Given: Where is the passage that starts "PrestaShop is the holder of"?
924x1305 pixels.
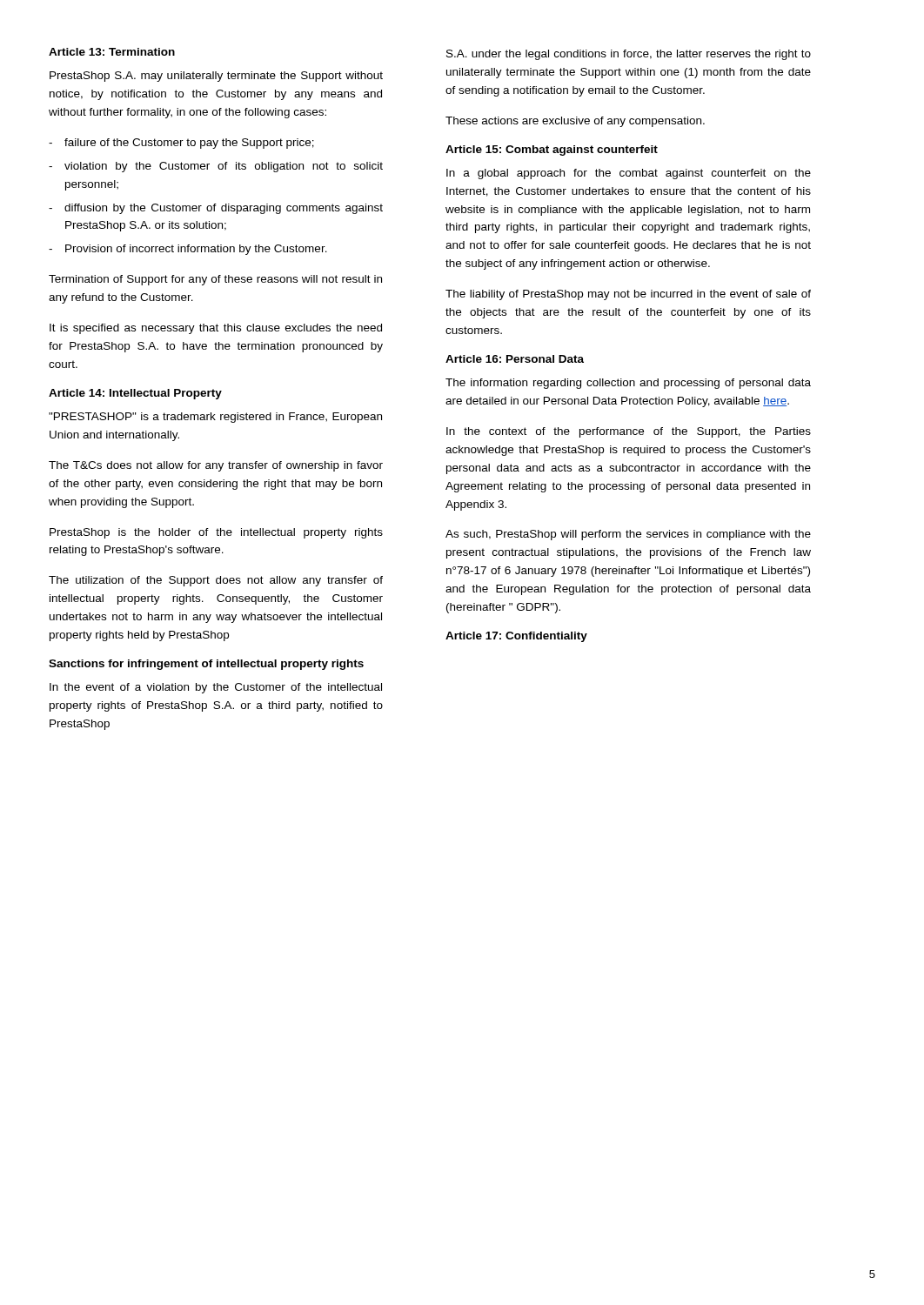Looking at the screenshot, I should [216, 541].
